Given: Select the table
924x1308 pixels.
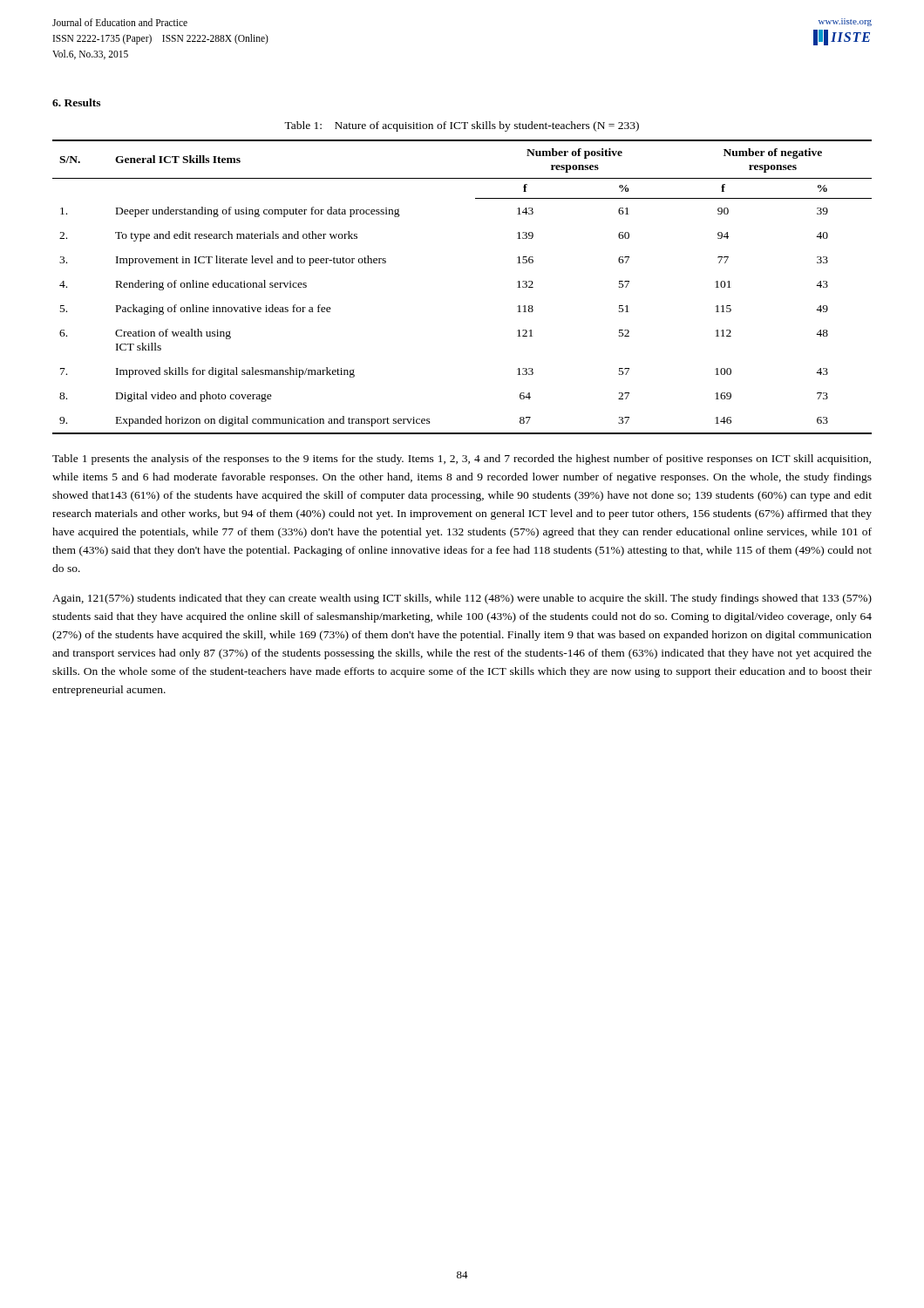Looking at the screenshot, I should click(462, 287).
